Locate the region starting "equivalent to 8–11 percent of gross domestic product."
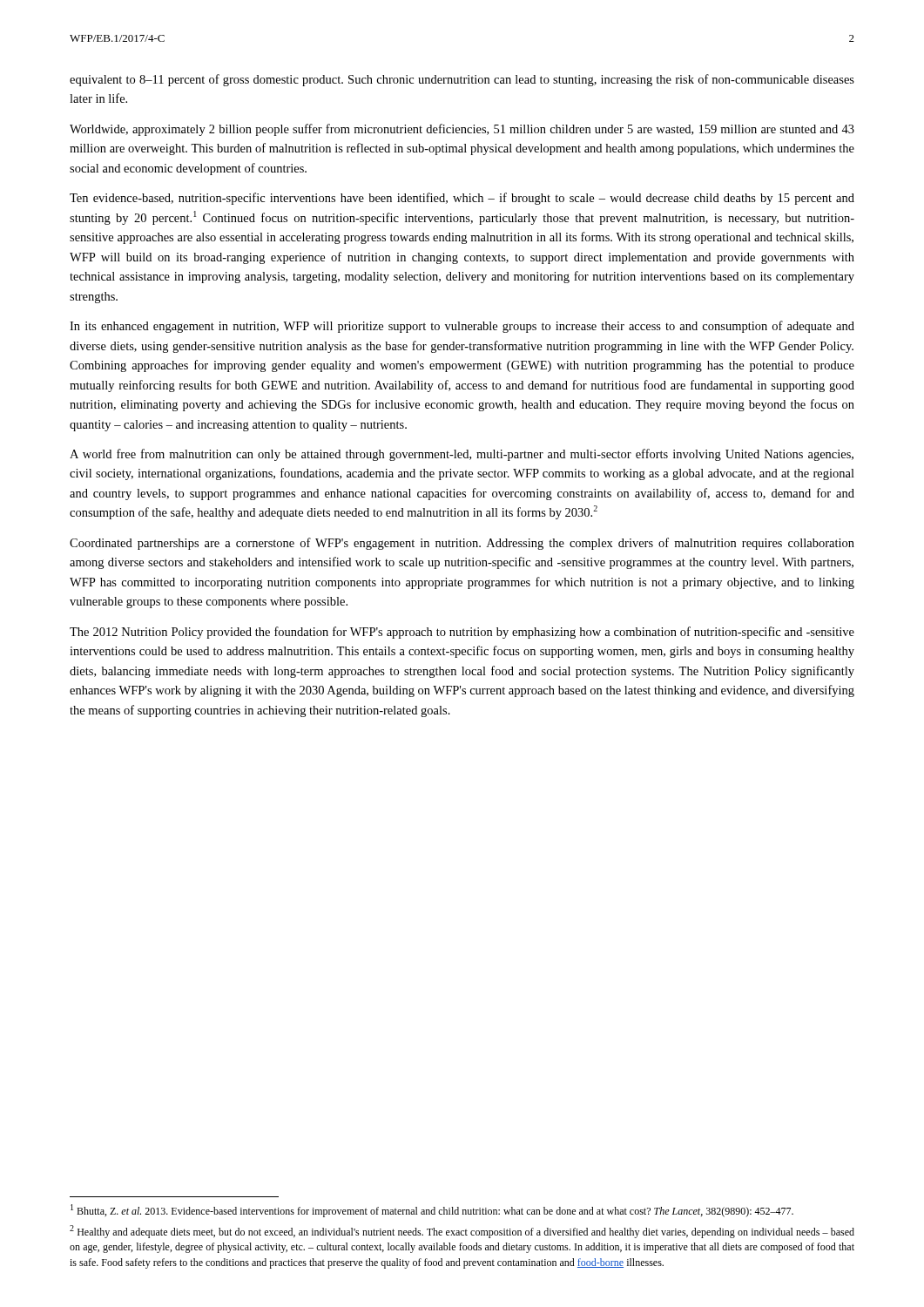Screen dimensions: 1307x924 462,89
